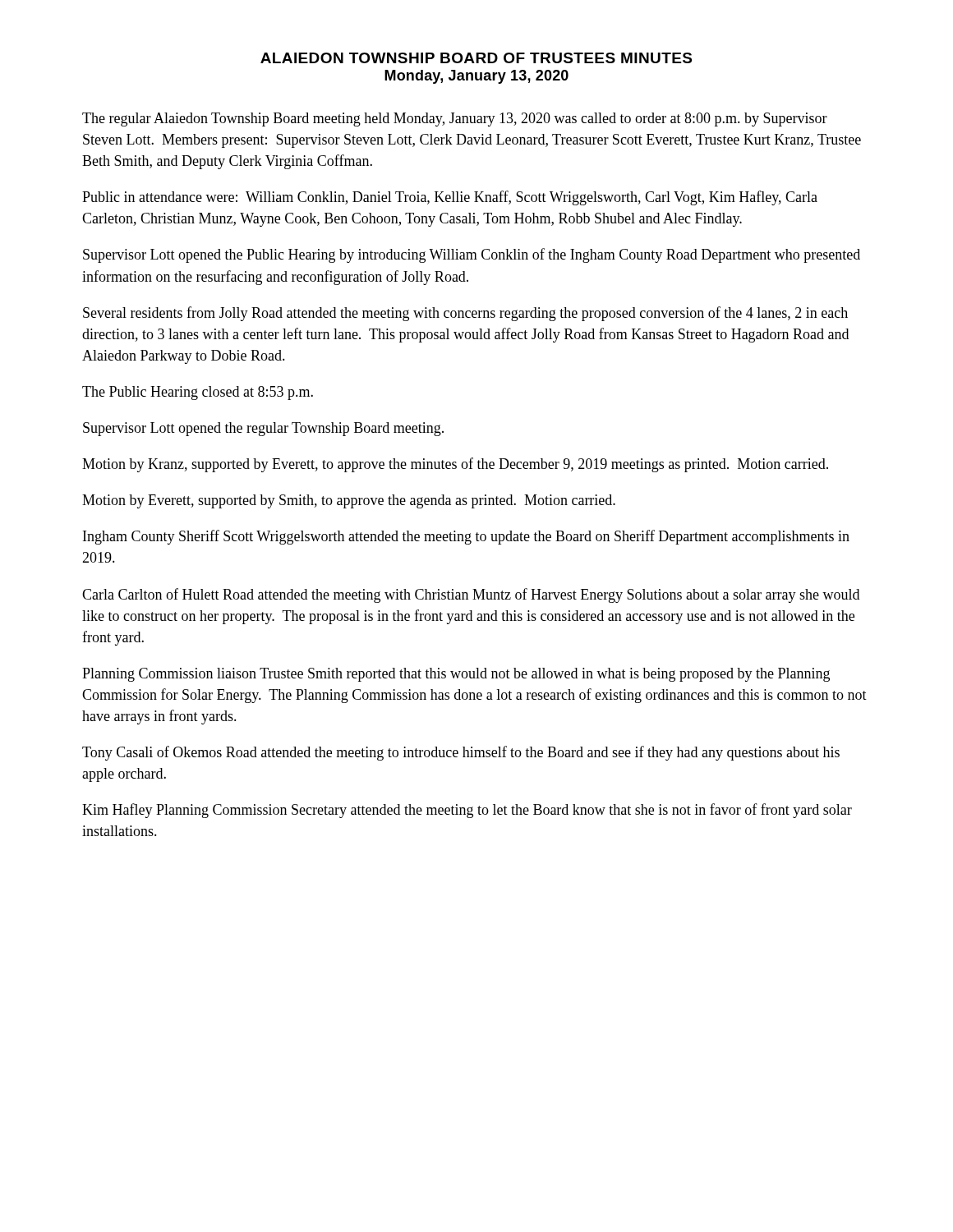Click on the text block containing "Ingham County Sheriff Scott Wriggelsworth"
The width and height of the screenshot is (953, 1232).
click(x=466, y=547)
